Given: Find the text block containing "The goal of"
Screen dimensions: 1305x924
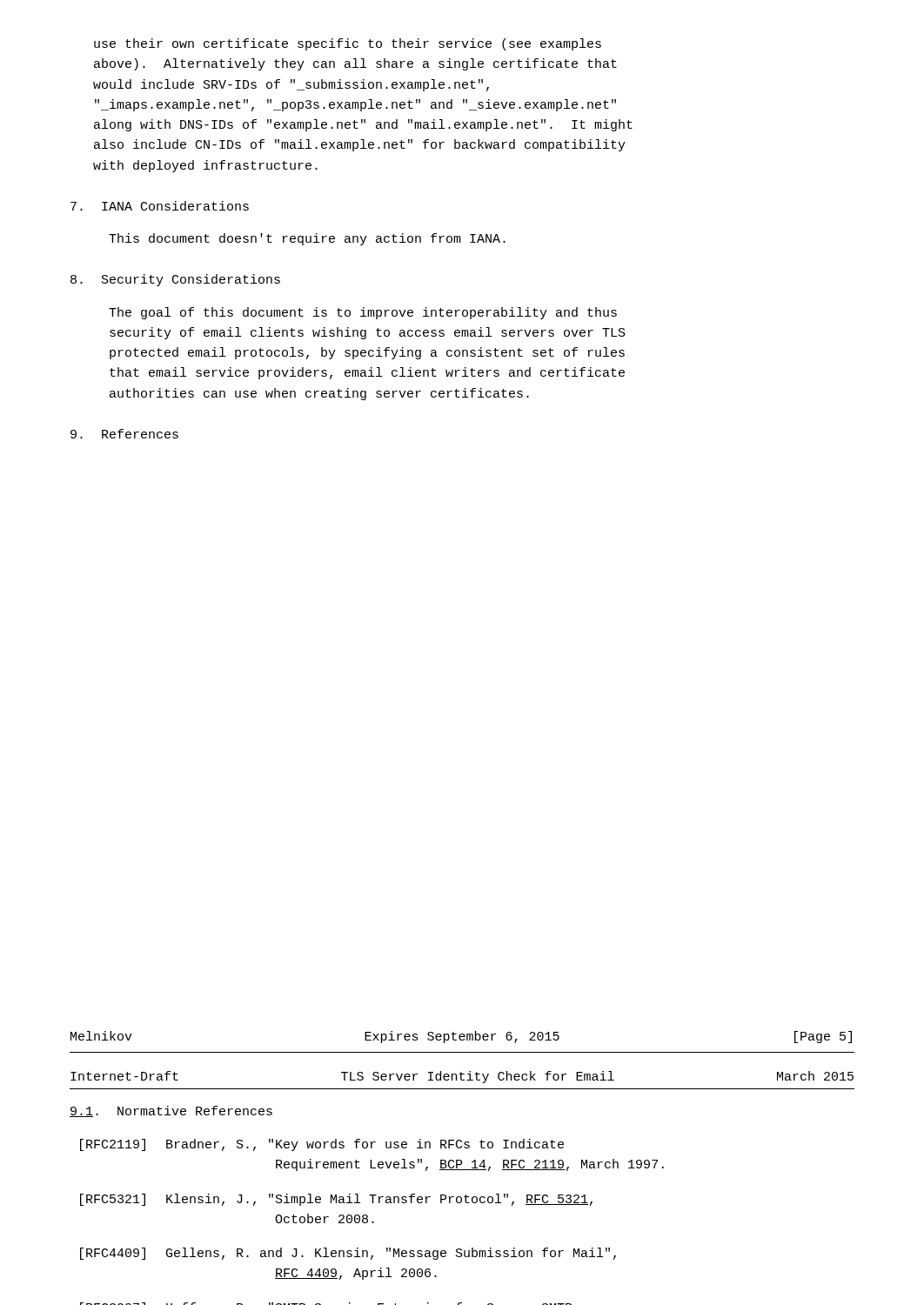Looking at the screenshot, I should [x=367, y=354].
